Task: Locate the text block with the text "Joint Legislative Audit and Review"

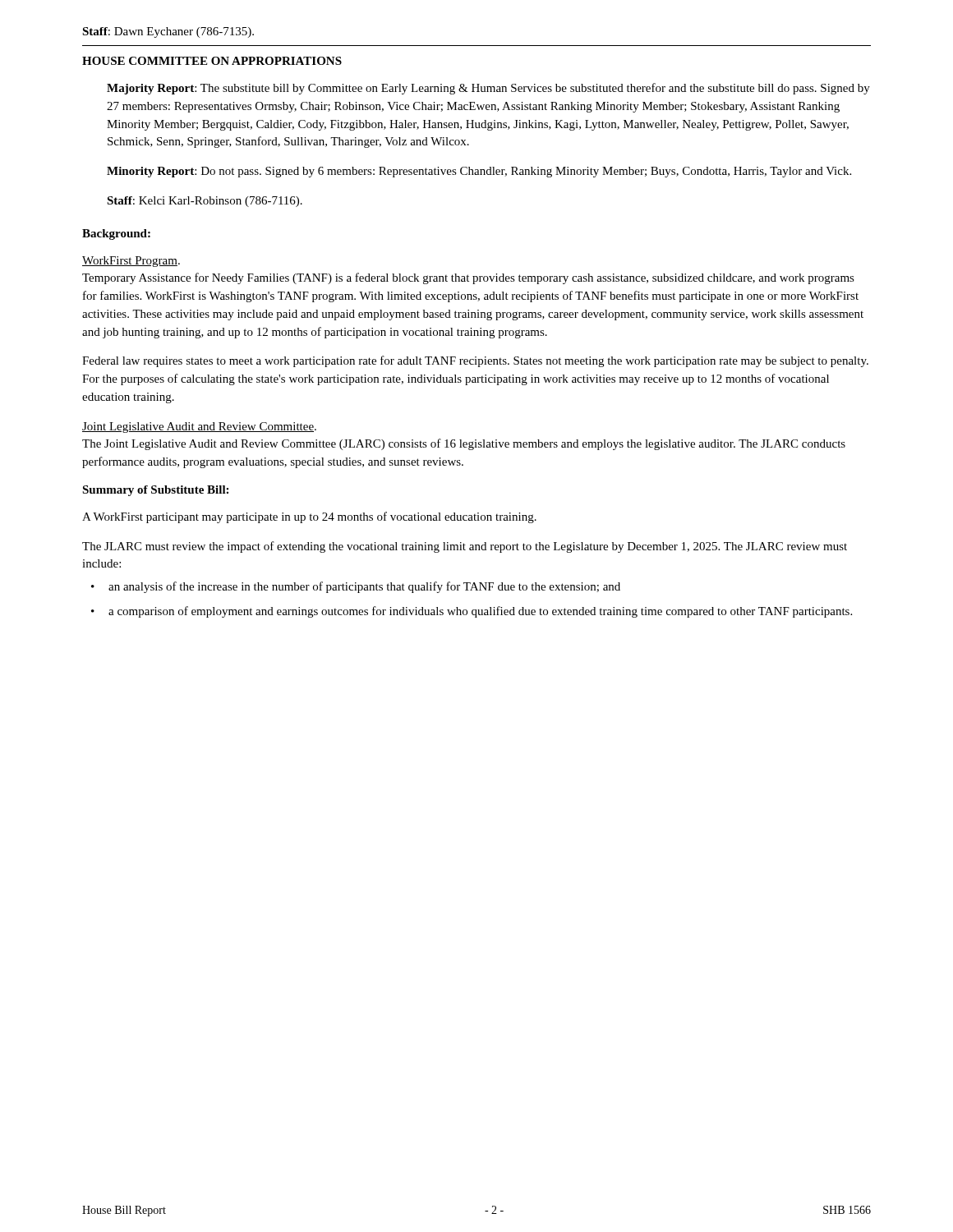Action: coord(464,444)
